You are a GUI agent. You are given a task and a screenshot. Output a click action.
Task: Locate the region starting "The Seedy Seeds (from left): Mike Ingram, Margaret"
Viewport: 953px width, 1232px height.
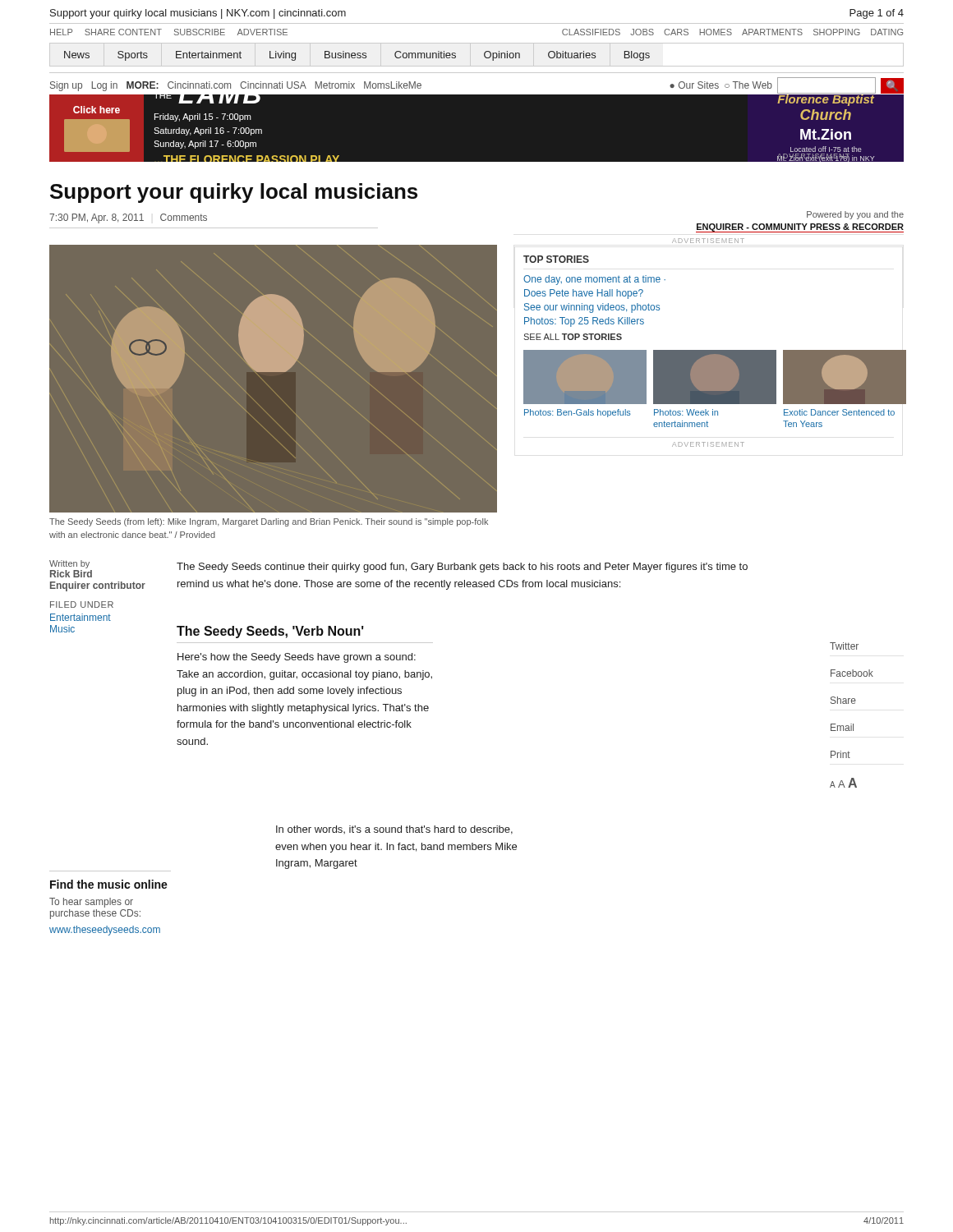(x=269, y=528)
